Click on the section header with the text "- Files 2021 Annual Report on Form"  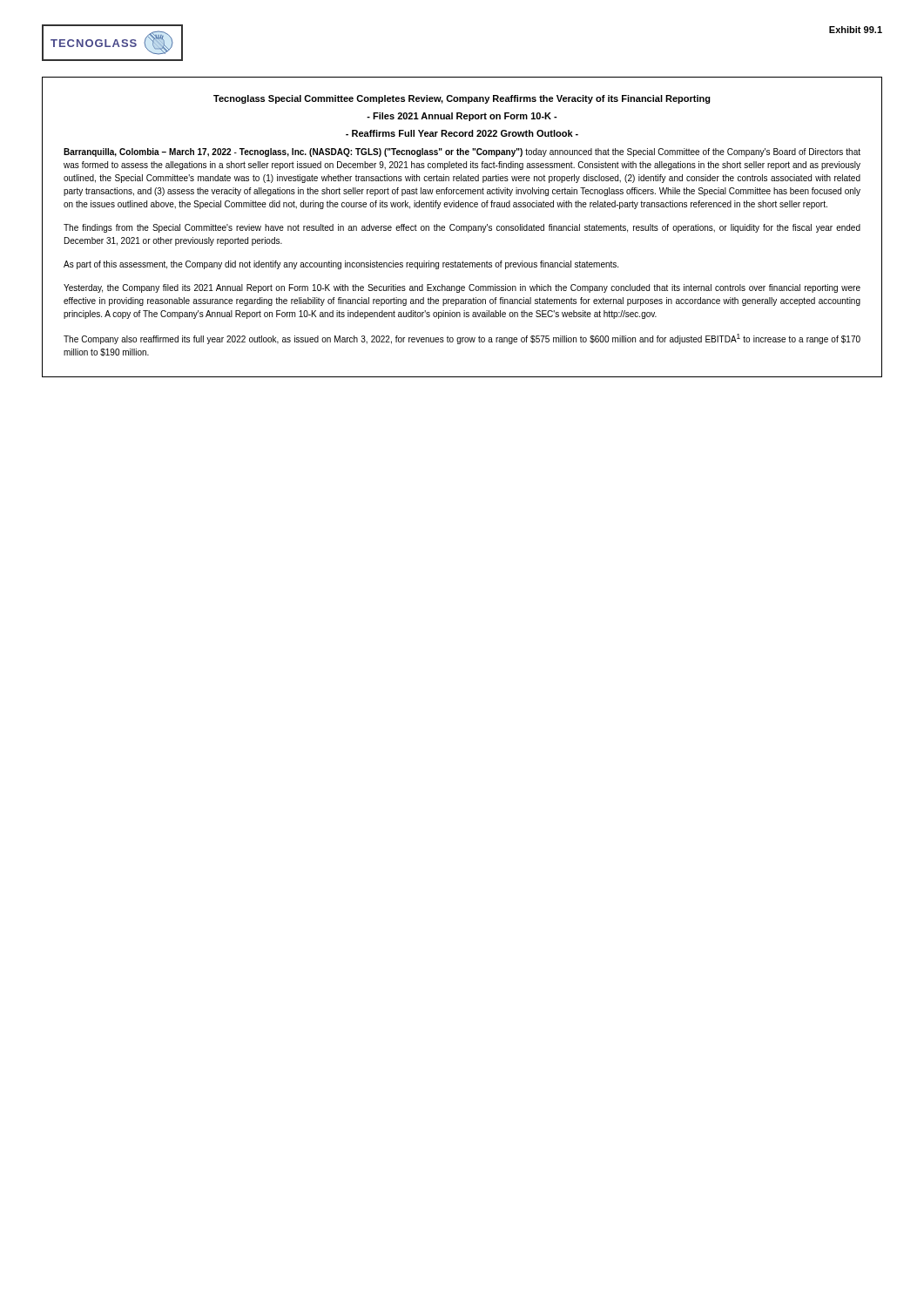tap(462, 116)
